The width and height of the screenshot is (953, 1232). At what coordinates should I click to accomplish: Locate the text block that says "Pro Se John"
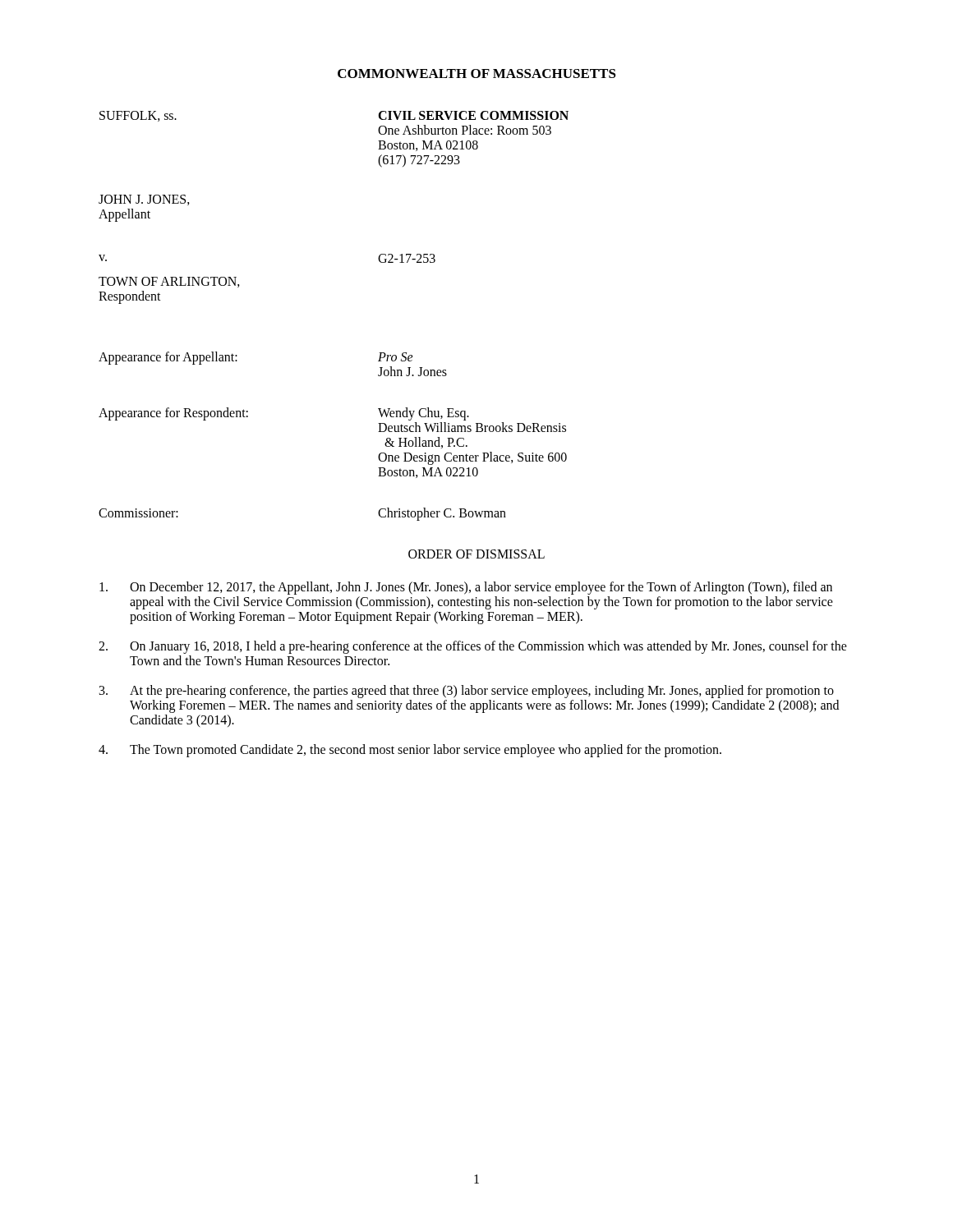coord(412,364)
